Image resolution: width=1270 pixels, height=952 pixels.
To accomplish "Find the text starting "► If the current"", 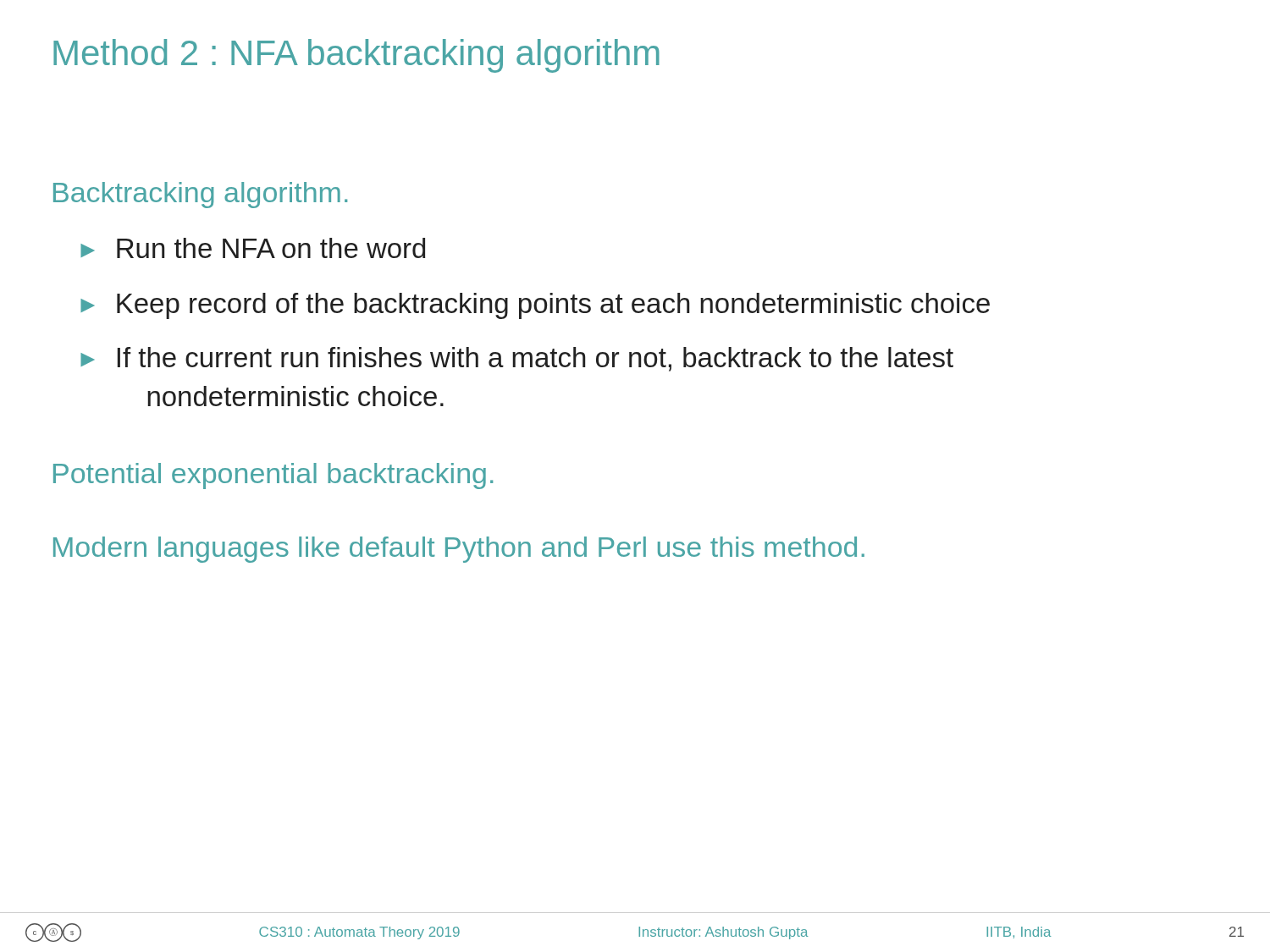I will [515, 377].
